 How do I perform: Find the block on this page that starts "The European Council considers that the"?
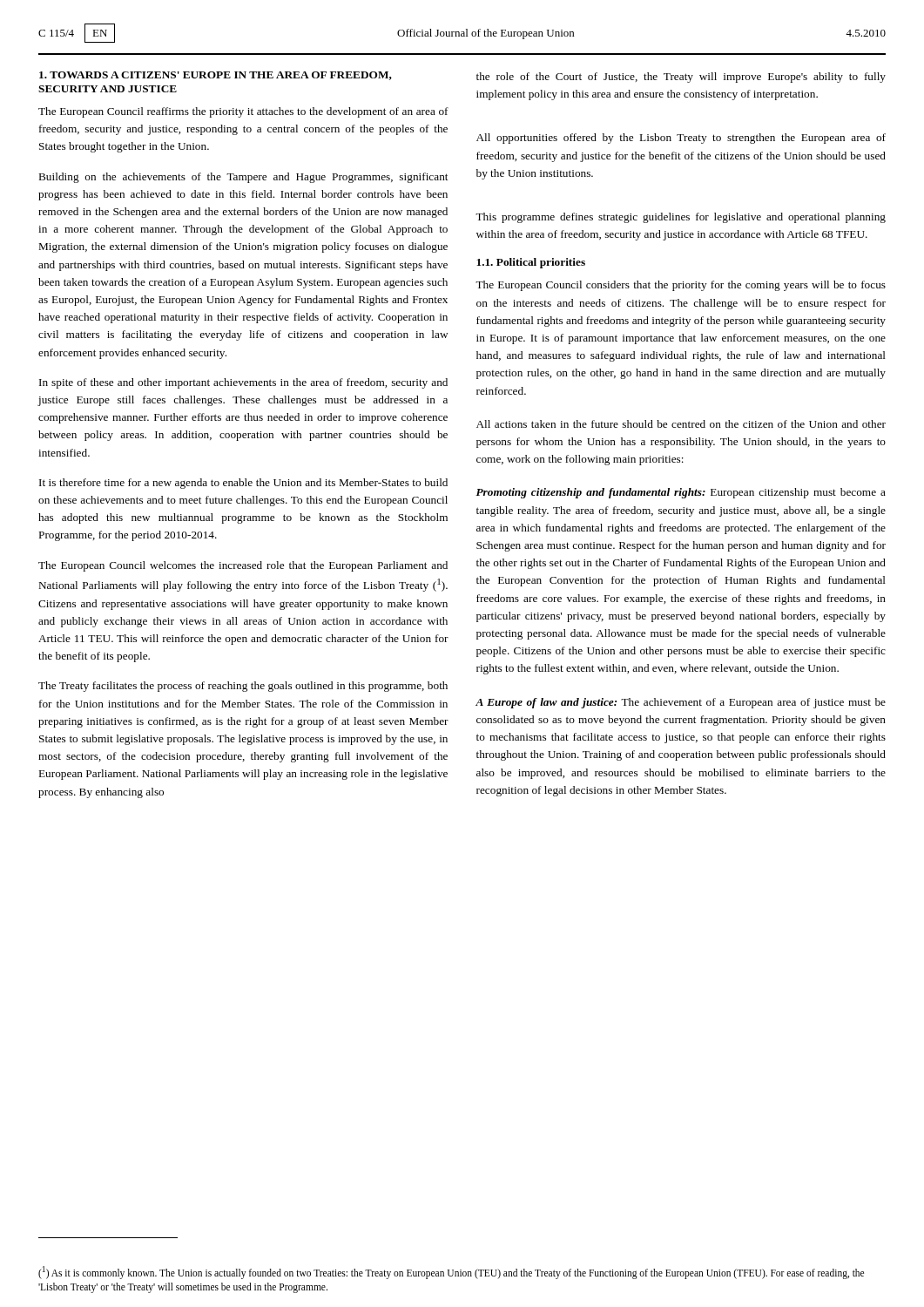[681, 338]
